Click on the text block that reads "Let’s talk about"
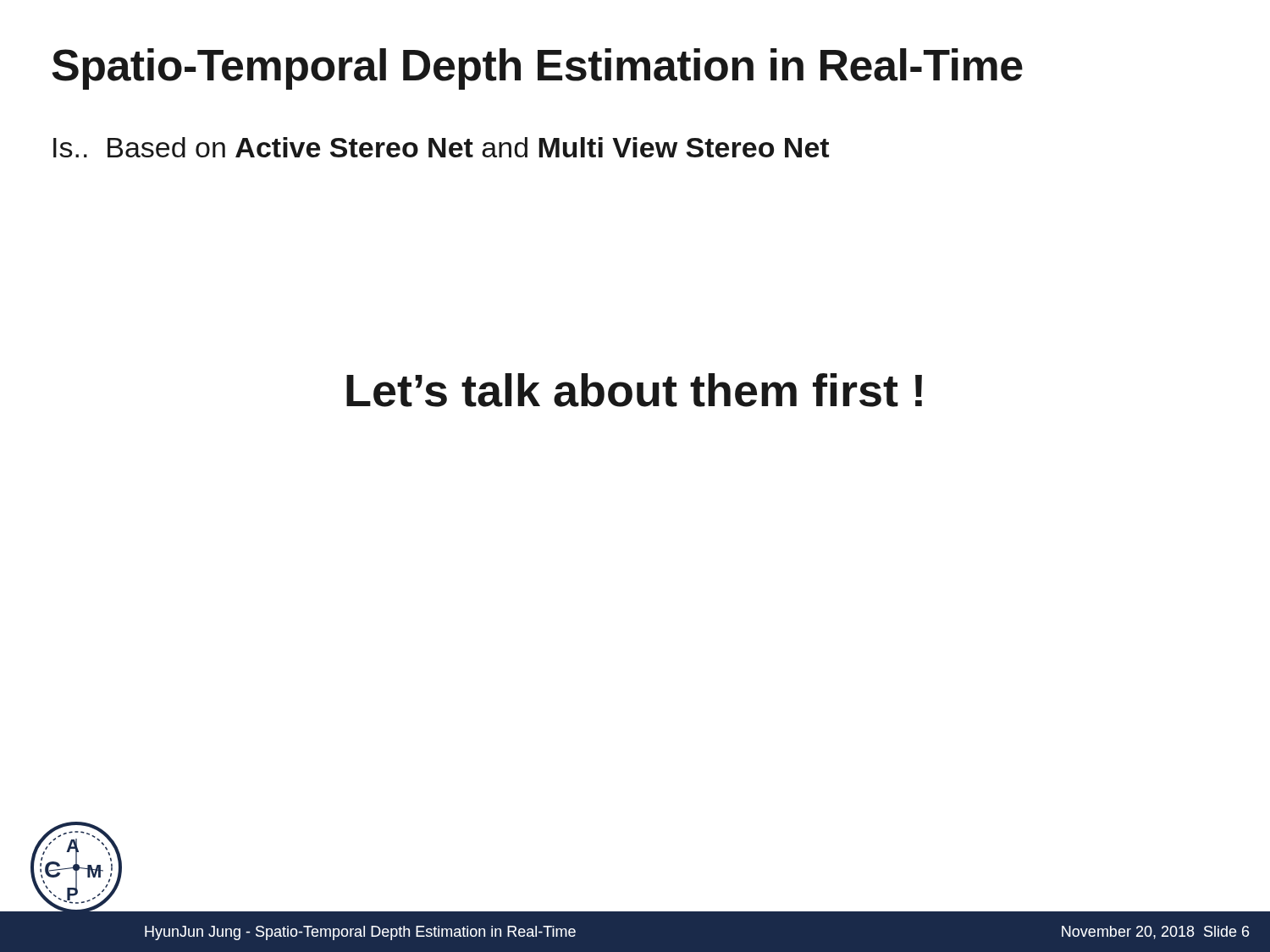 [x=635, y=390]
